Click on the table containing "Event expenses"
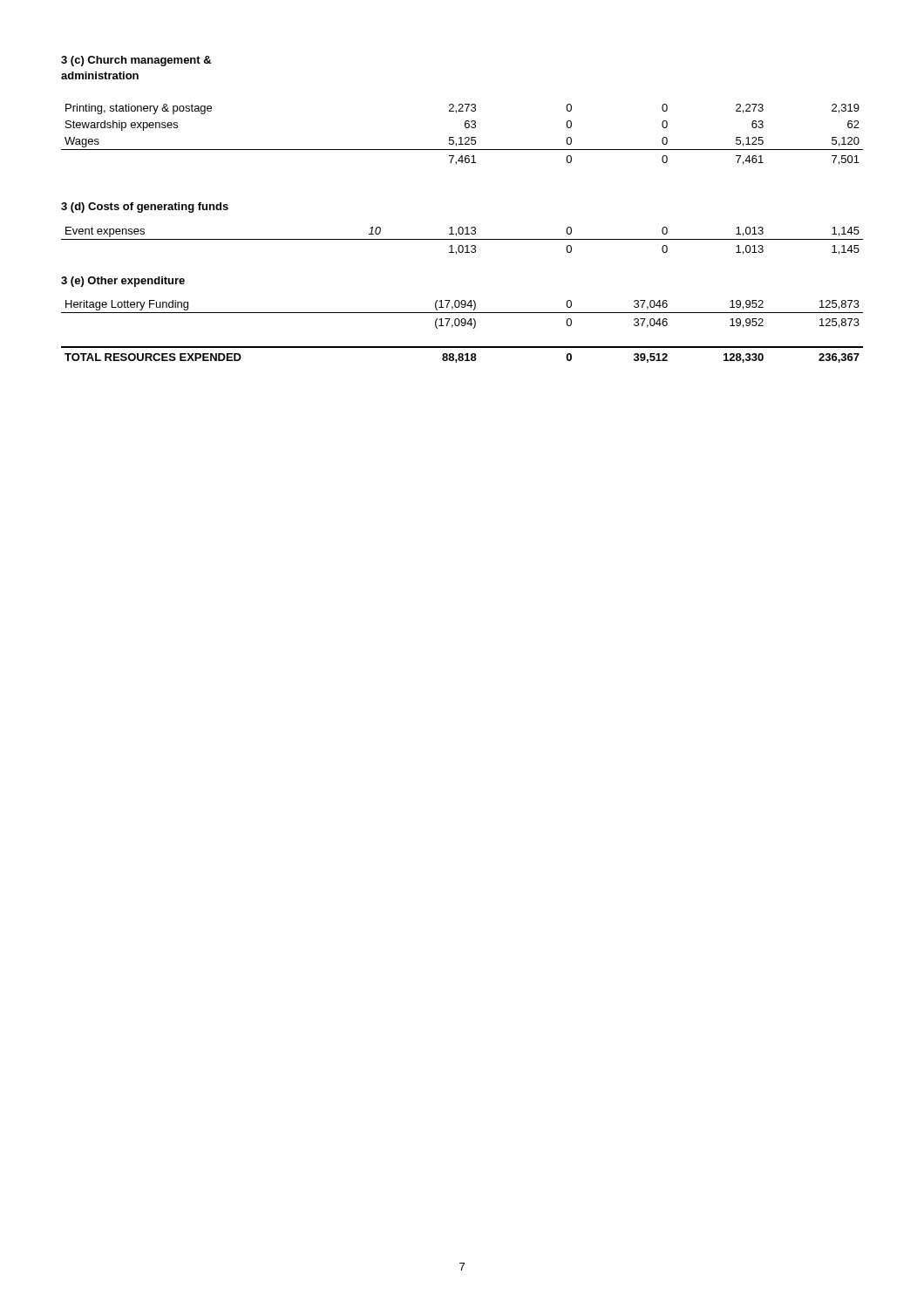The width and height of the screenshot is (924, 1308). tap(462, 247)
